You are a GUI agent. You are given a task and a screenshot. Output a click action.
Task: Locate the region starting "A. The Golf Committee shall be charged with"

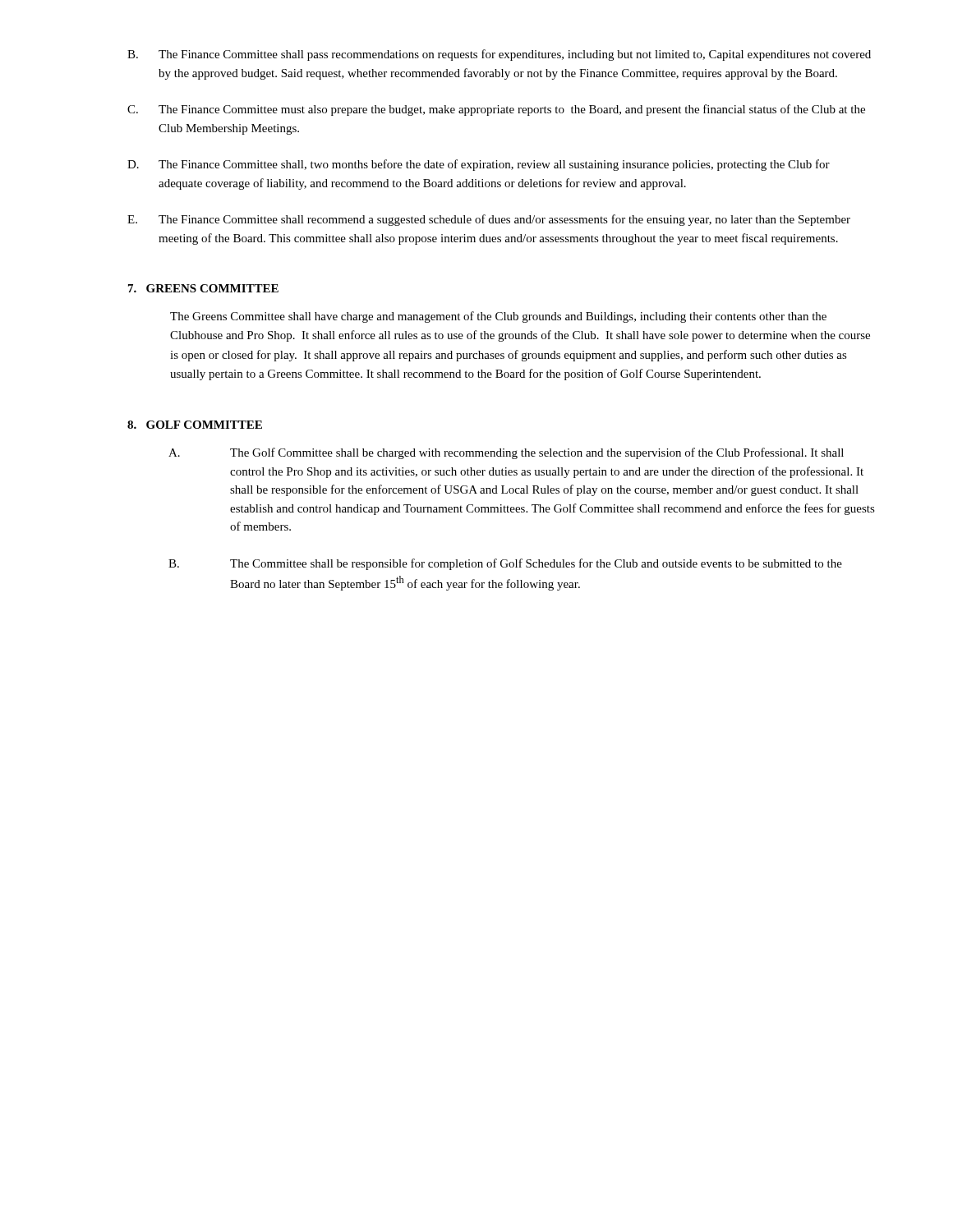pyautogui.click(x=522, y=490)
